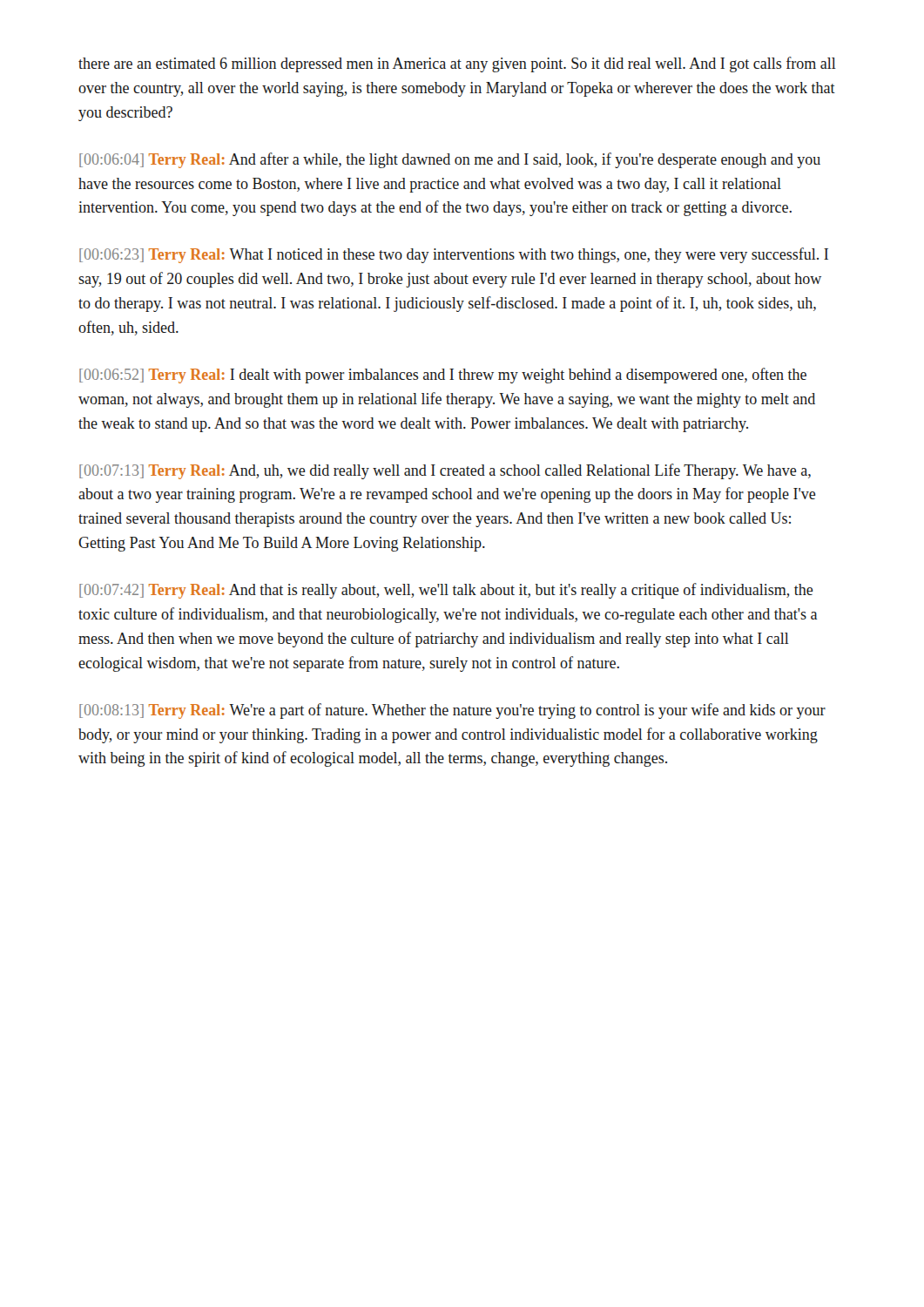
Task: Click on the text block that reads "[00:07:13] Terry Real: And,"
Action: (x=447, y=507)
